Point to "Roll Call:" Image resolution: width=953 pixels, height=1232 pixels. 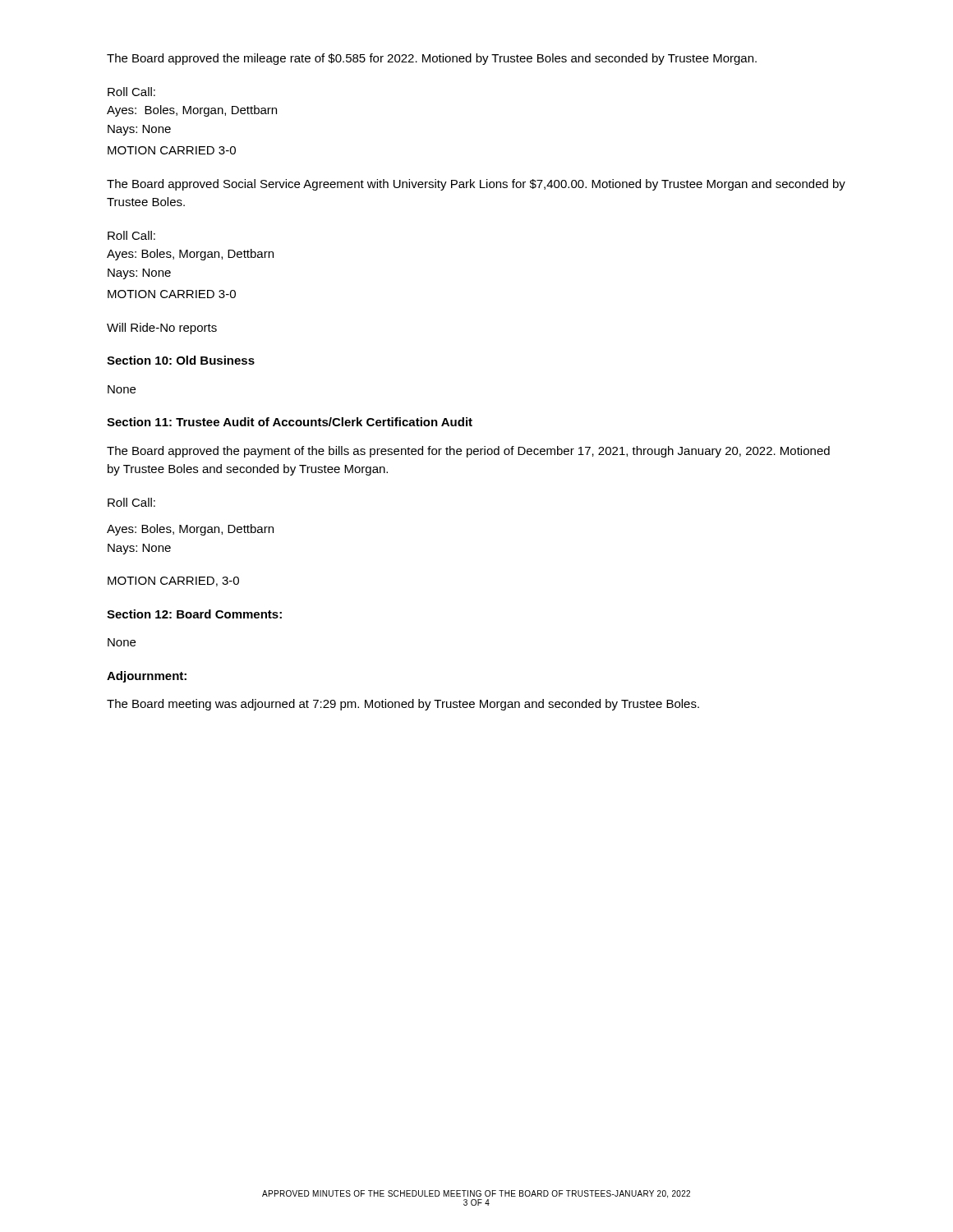click(x=131, y=502)
